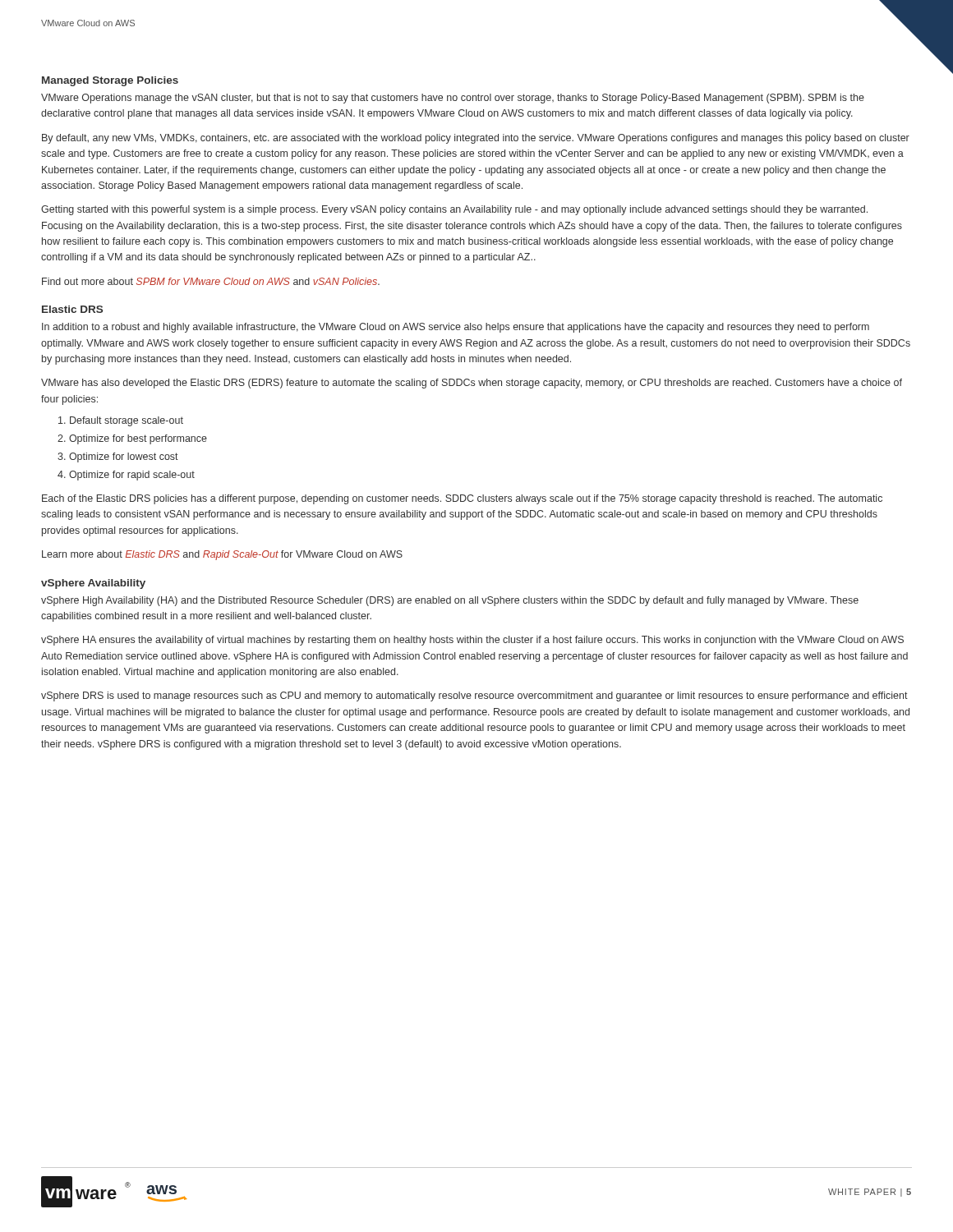
Task: Locate the text block starting "Find out more about SPBM for VMware"
Action: (x=211, y=282)
